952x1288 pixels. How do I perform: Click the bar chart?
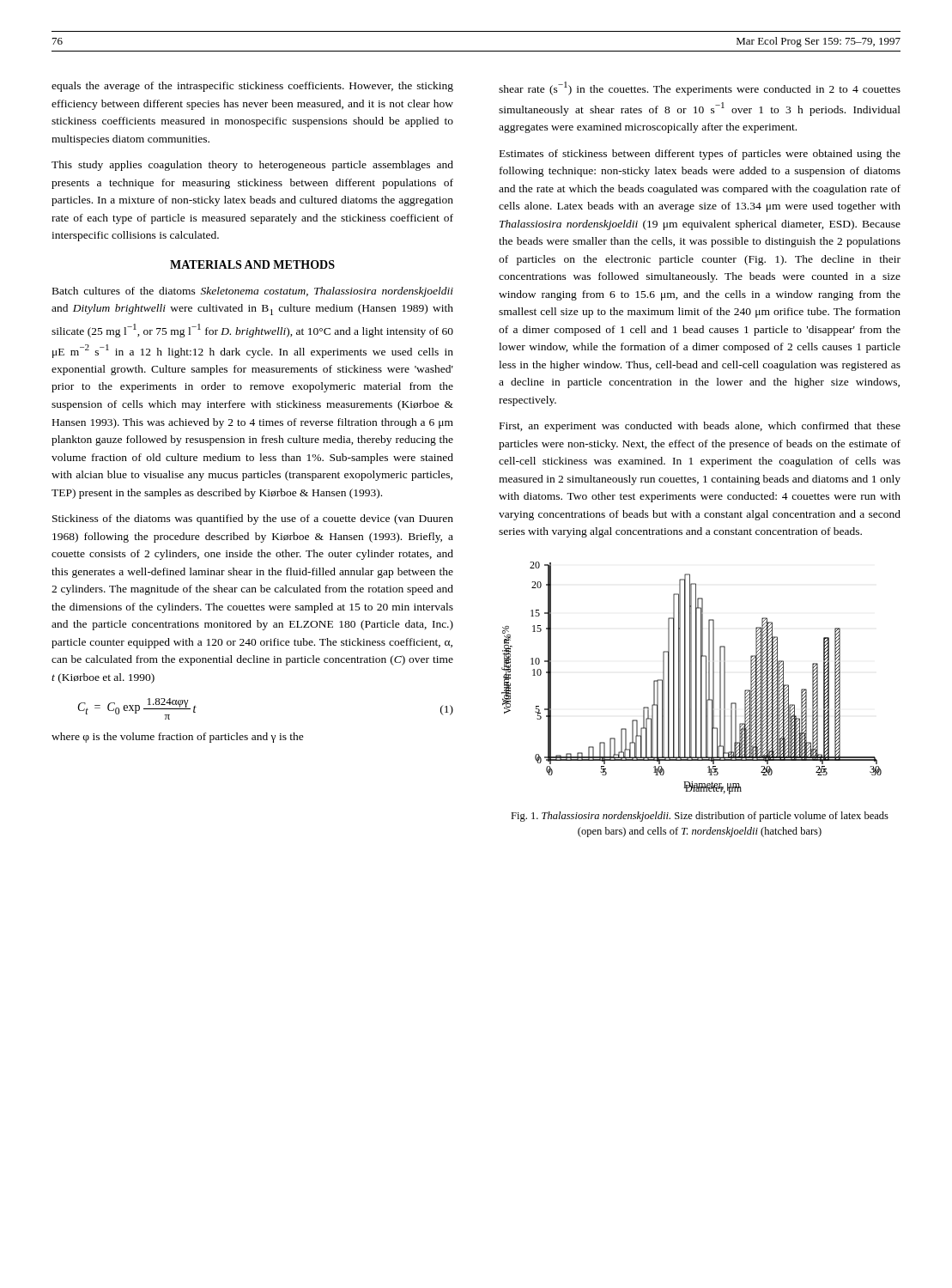point(700,676)
